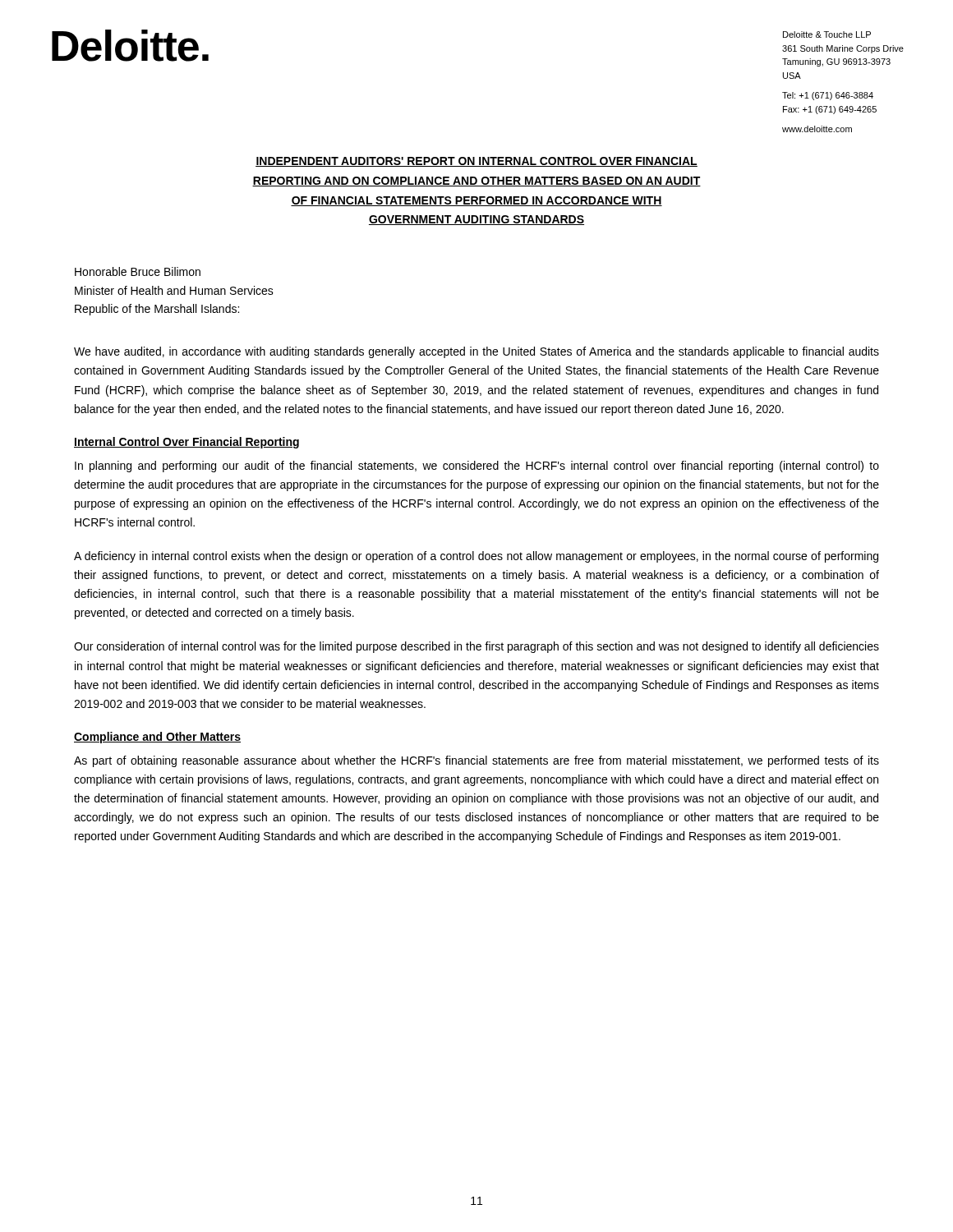Viewport: 953px width, 1232px height.
Task: Locate the text block that says "In planning and performing our audit of"
Action: tap(476, 494)
